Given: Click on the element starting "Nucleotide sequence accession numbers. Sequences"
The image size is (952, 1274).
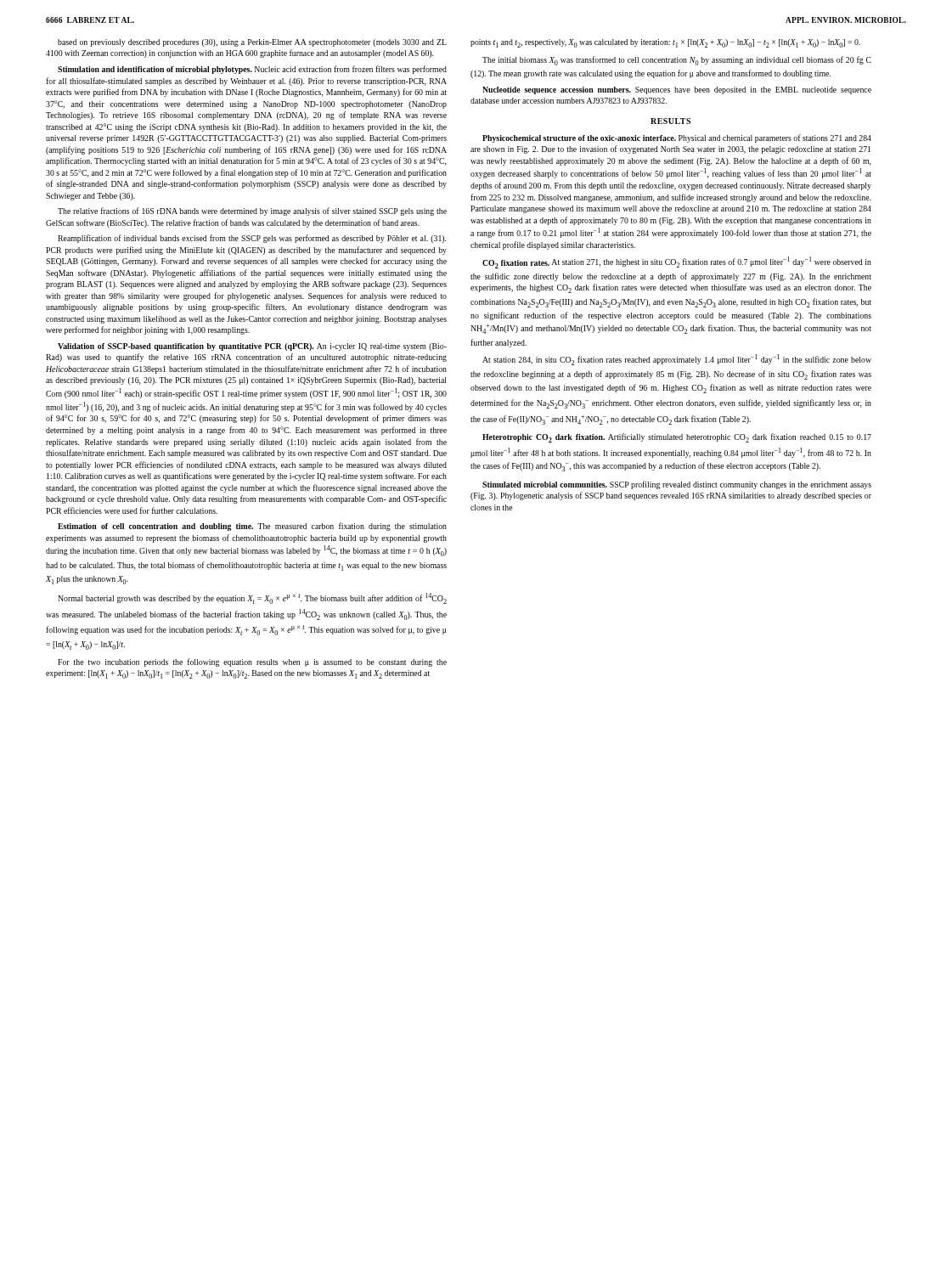Looking at the screenshot, I should [x=671, y=95].
